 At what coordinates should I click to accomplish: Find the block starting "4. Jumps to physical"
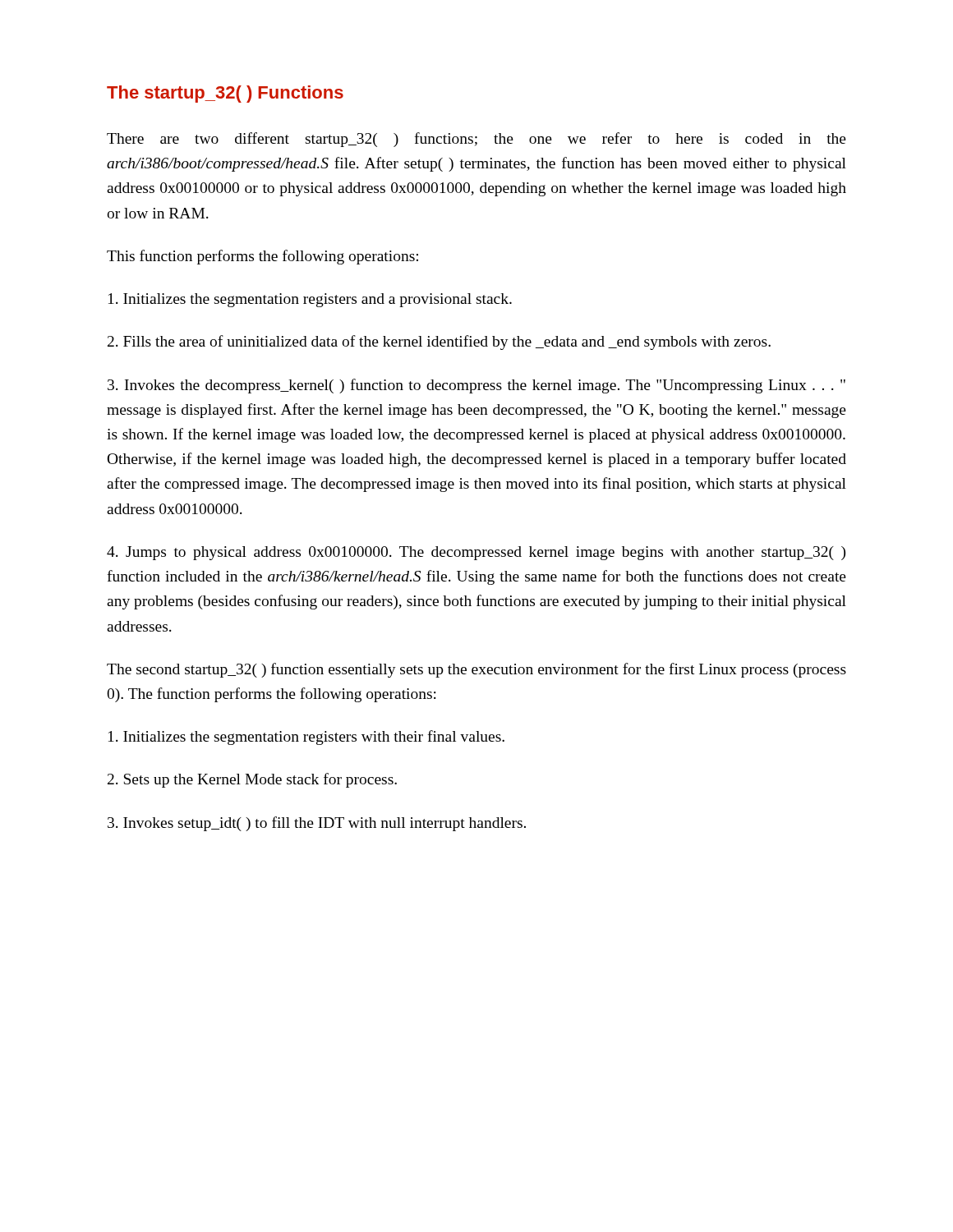pyautogui.click(x=476, y=589)
